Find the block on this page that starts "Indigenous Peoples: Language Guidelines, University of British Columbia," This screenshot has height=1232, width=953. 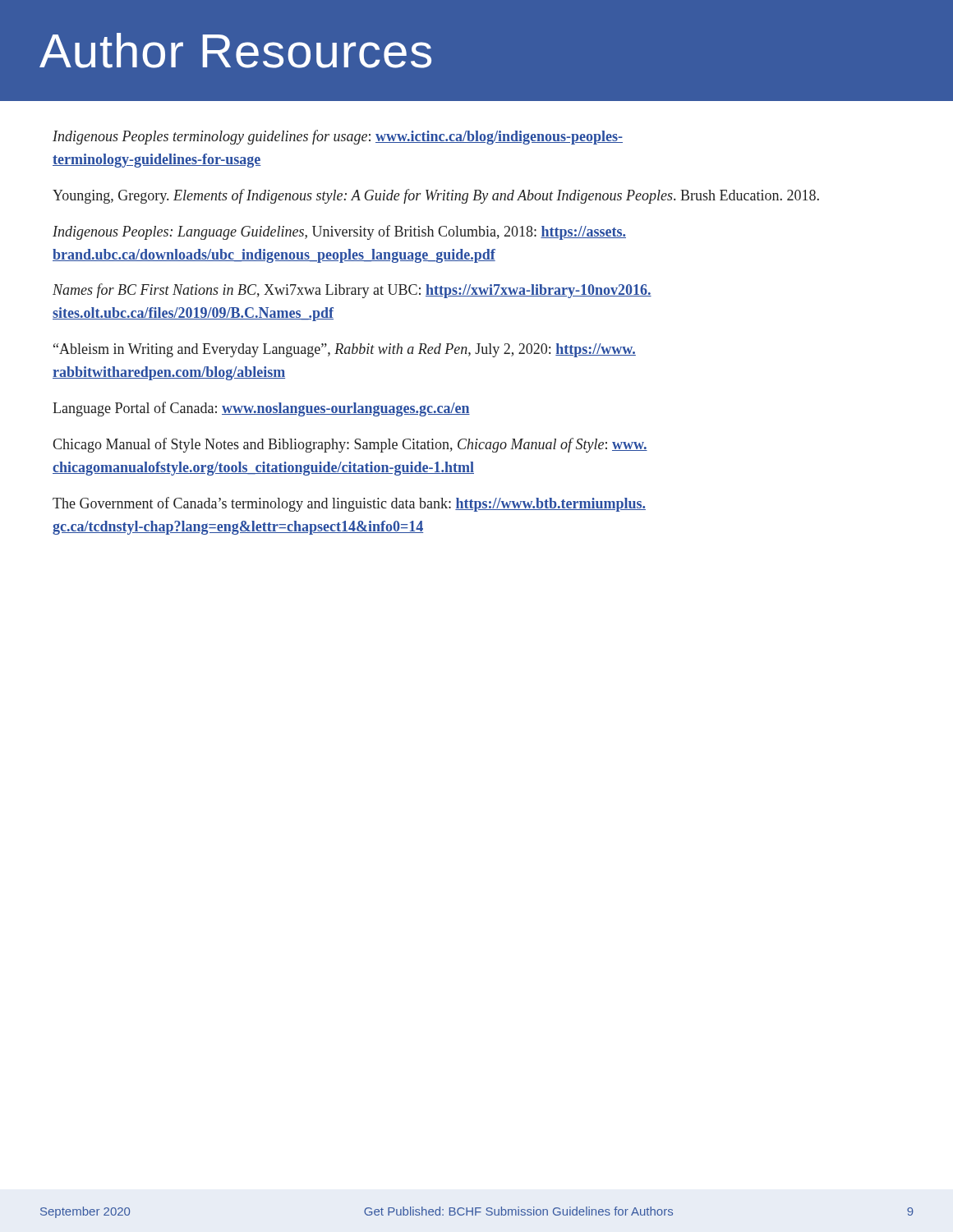coord(339,243)
